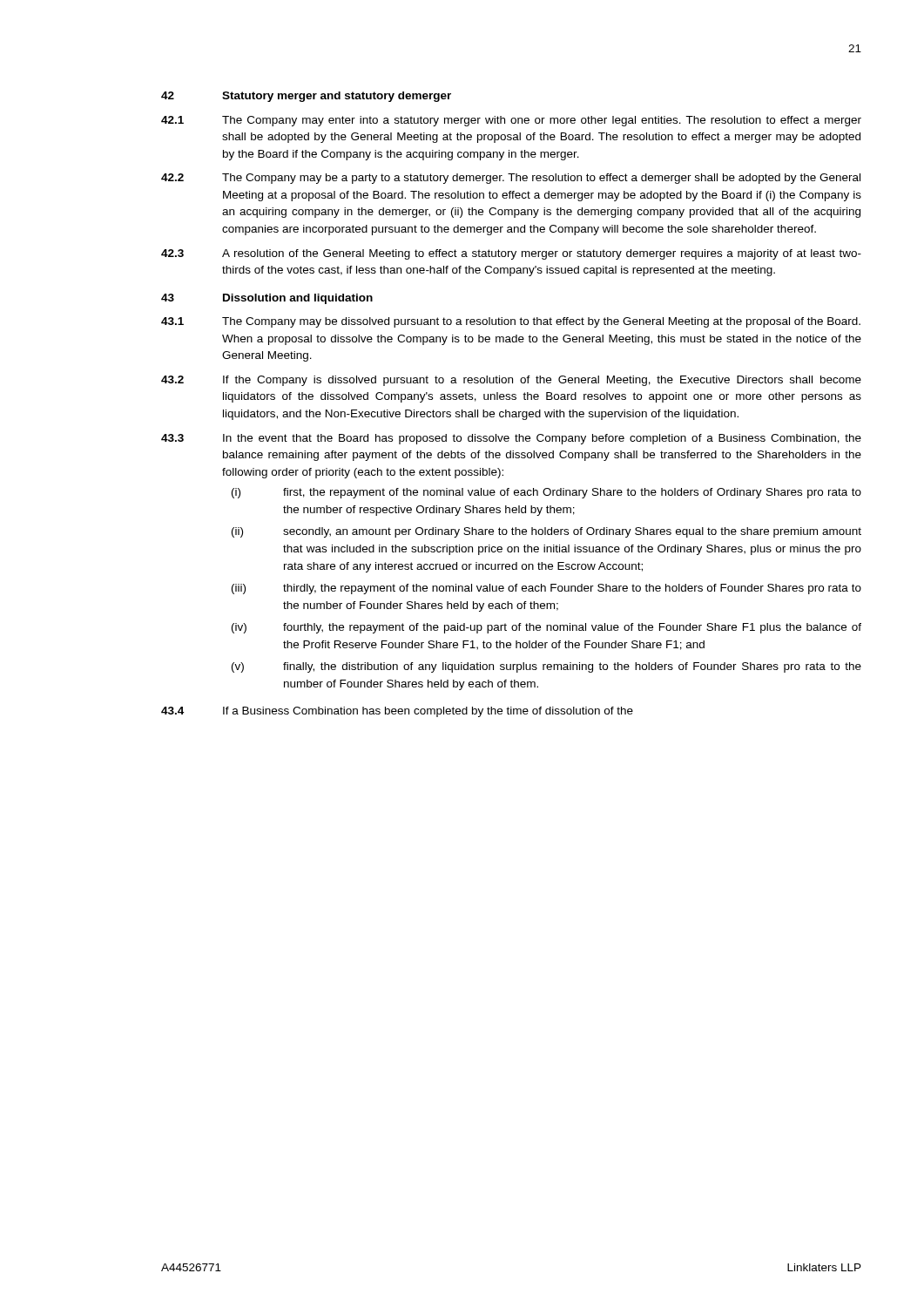The height and width of the screenshot is (1307, 924).
Task: Find the list item that says "(ii) secondly, an"
Action: click(x=542, y=549)
